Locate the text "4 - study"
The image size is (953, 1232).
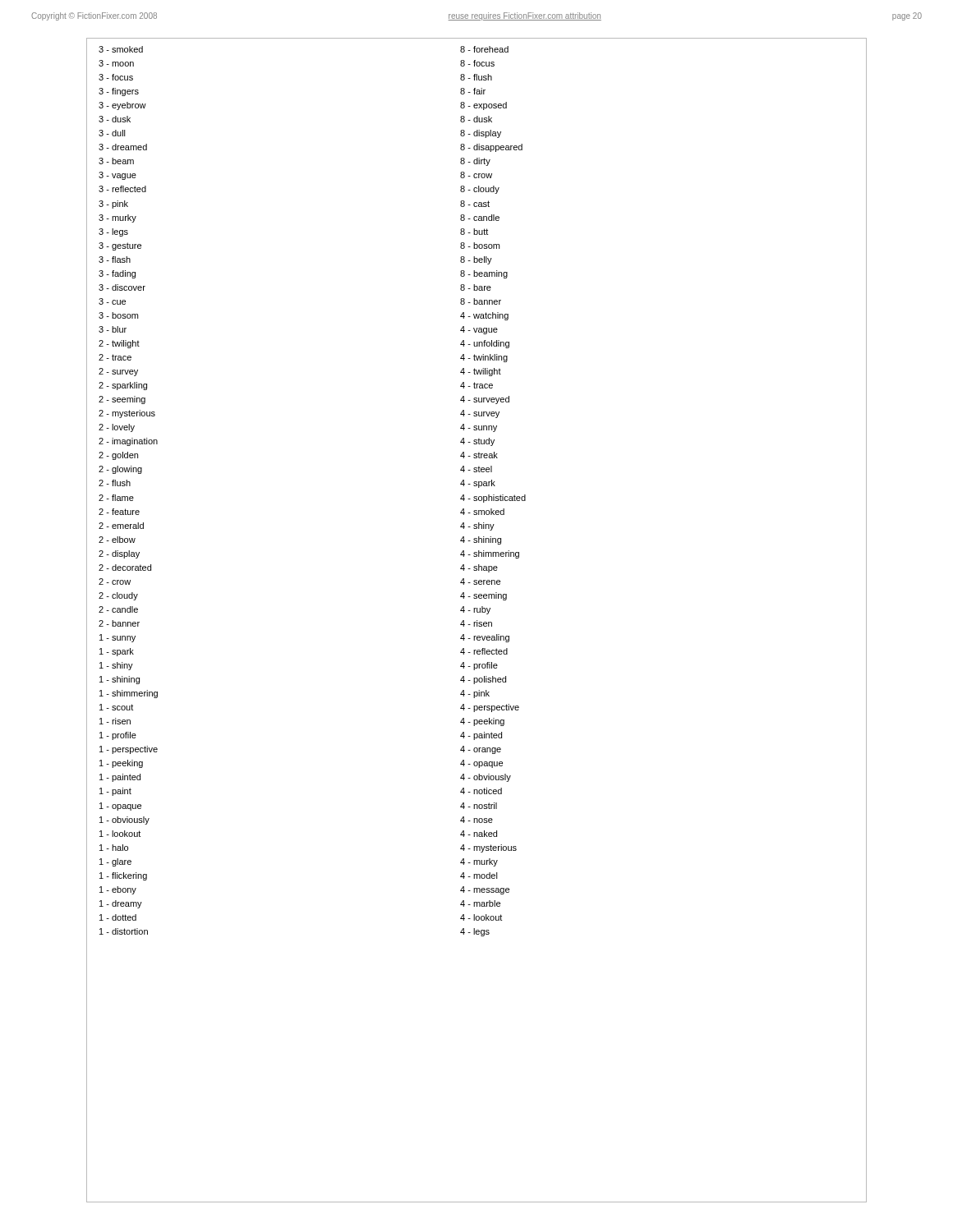coord(477,441)
